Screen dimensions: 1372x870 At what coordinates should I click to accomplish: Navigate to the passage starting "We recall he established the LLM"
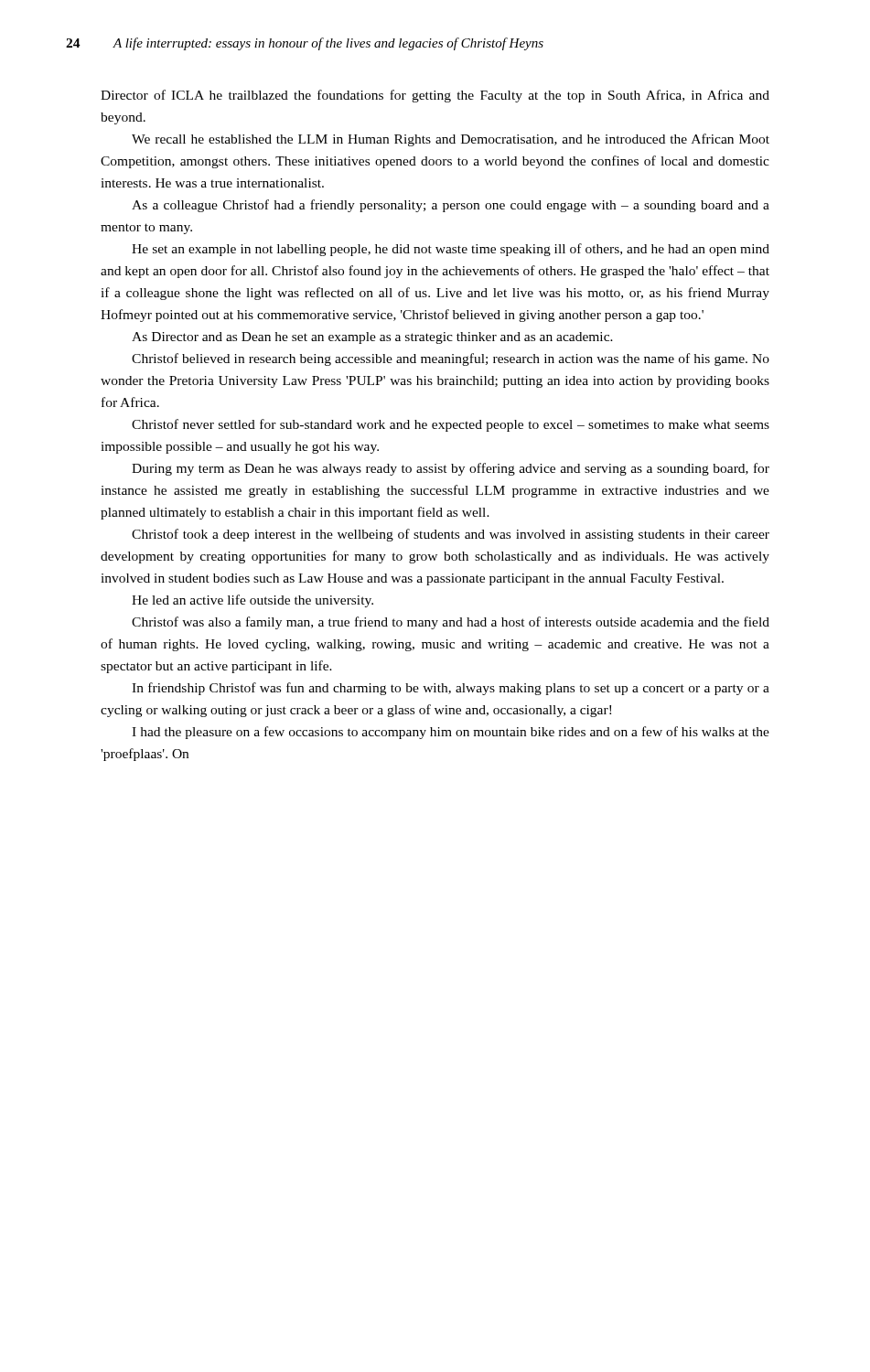[x=435, y=161]
